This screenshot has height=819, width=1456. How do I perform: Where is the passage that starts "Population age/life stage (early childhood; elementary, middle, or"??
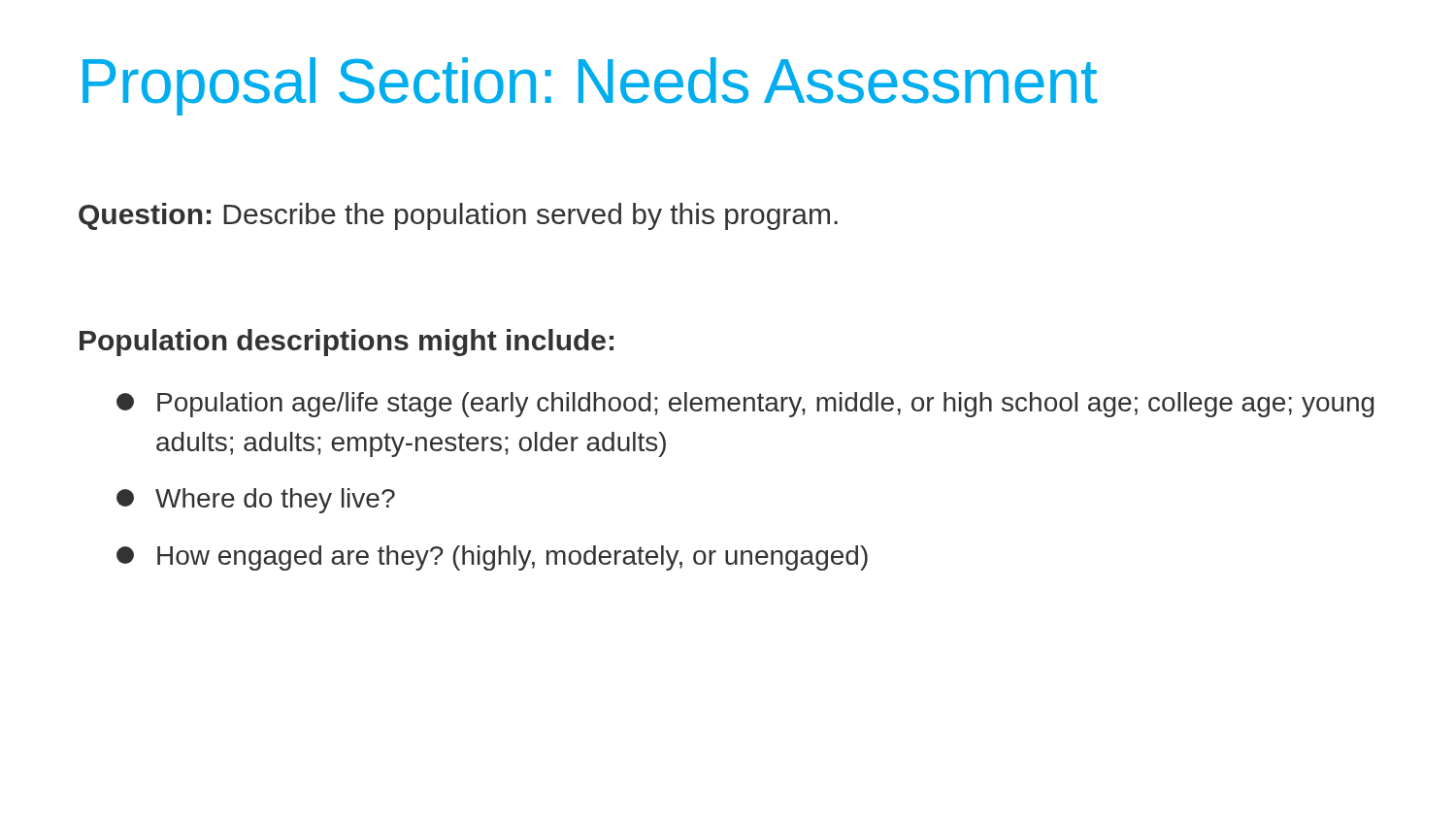pos(747,423)
